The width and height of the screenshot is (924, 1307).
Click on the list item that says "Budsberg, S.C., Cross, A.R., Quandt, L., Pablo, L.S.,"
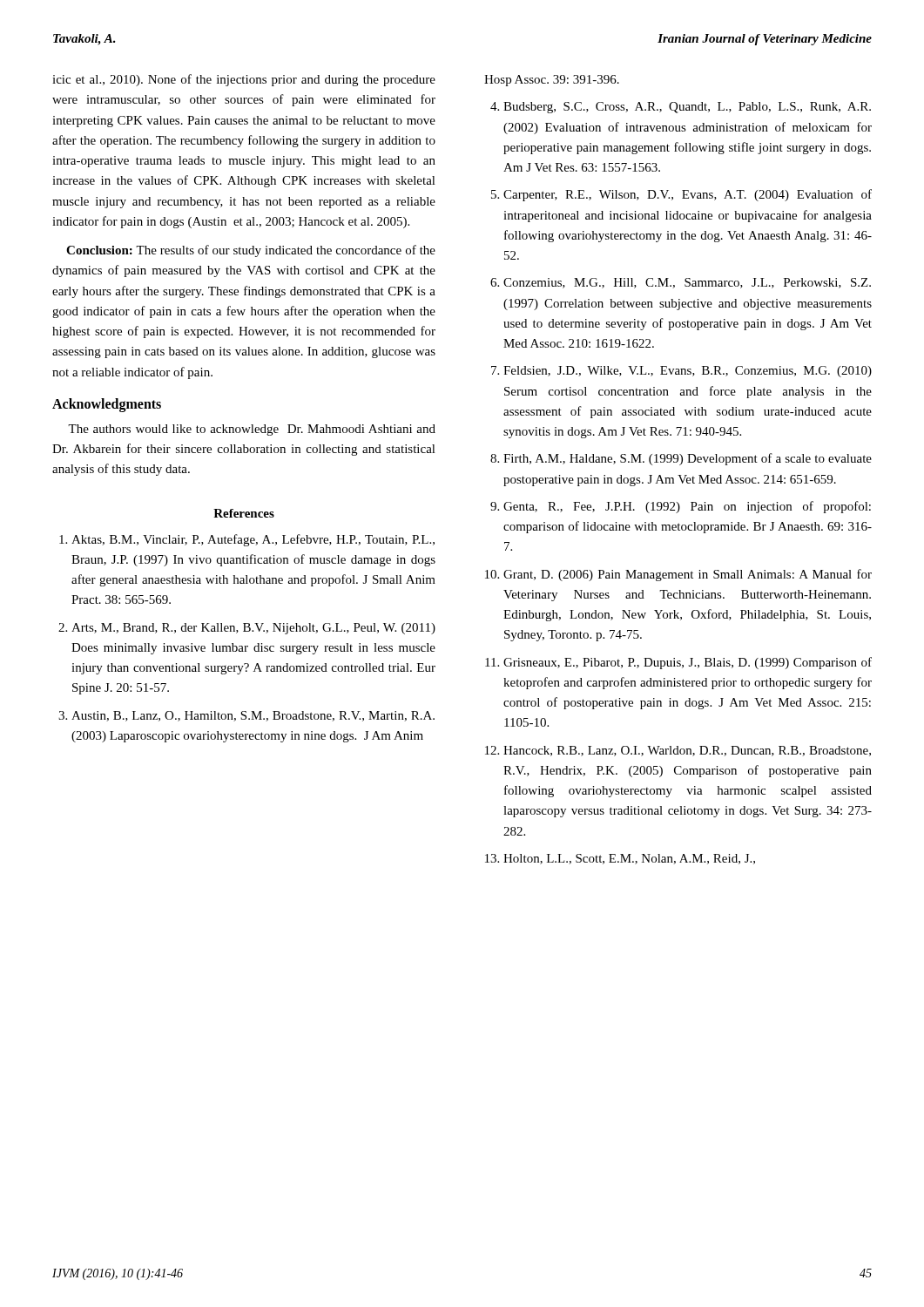(x=688, y=137)
